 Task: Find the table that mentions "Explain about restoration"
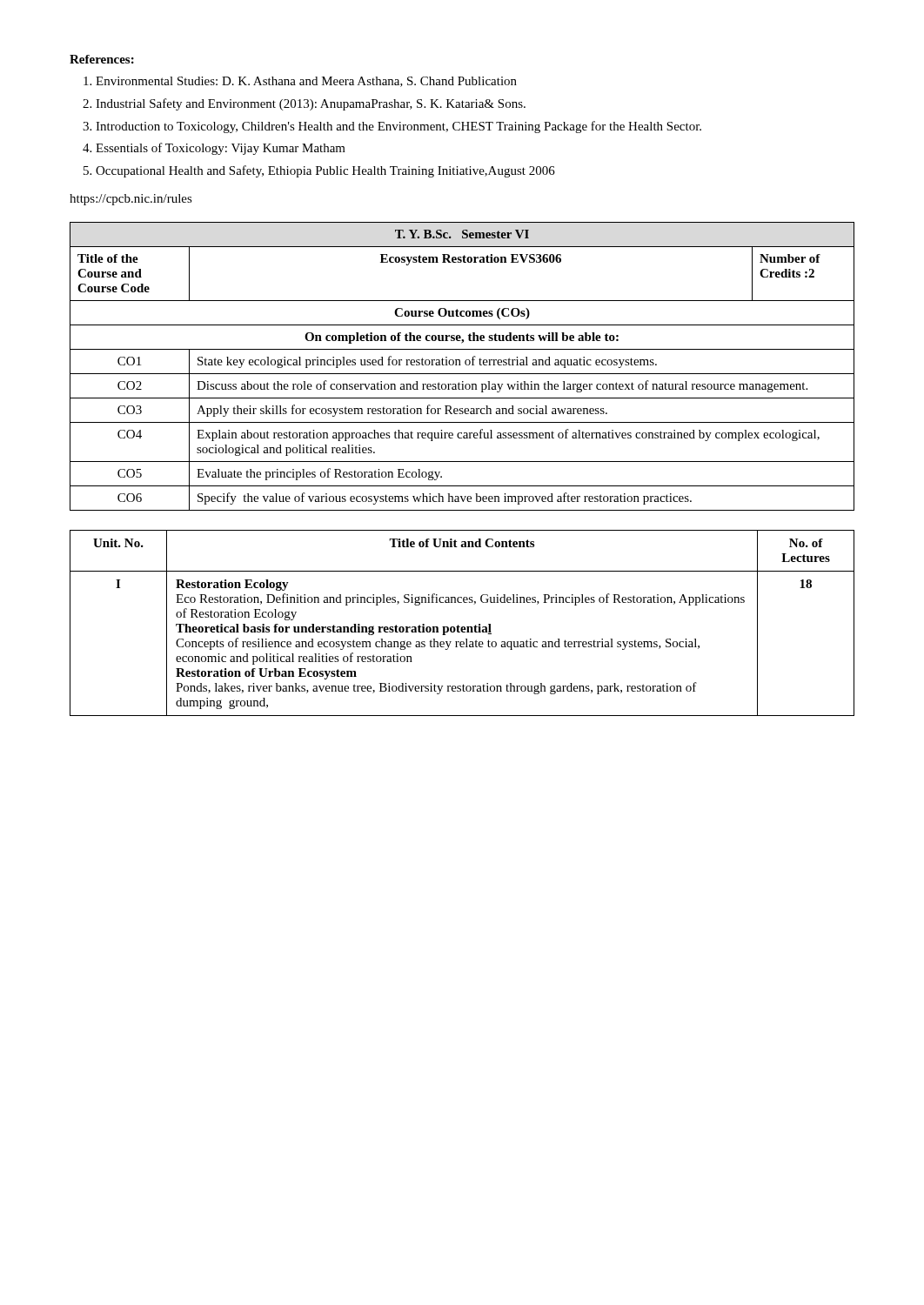[462, 366]
